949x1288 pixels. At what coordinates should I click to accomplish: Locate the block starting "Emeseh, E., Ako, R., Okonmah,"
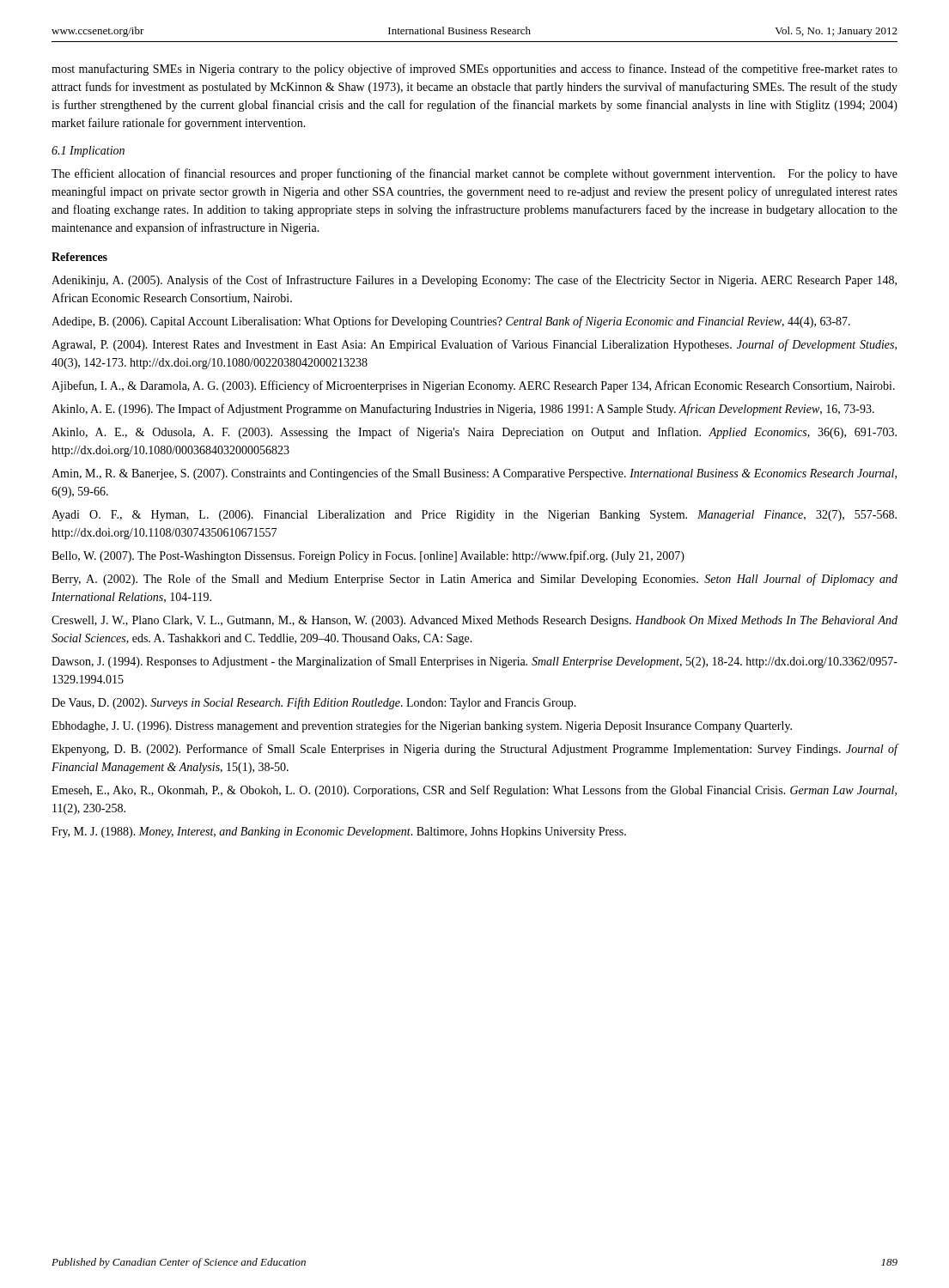pos(474,799)
